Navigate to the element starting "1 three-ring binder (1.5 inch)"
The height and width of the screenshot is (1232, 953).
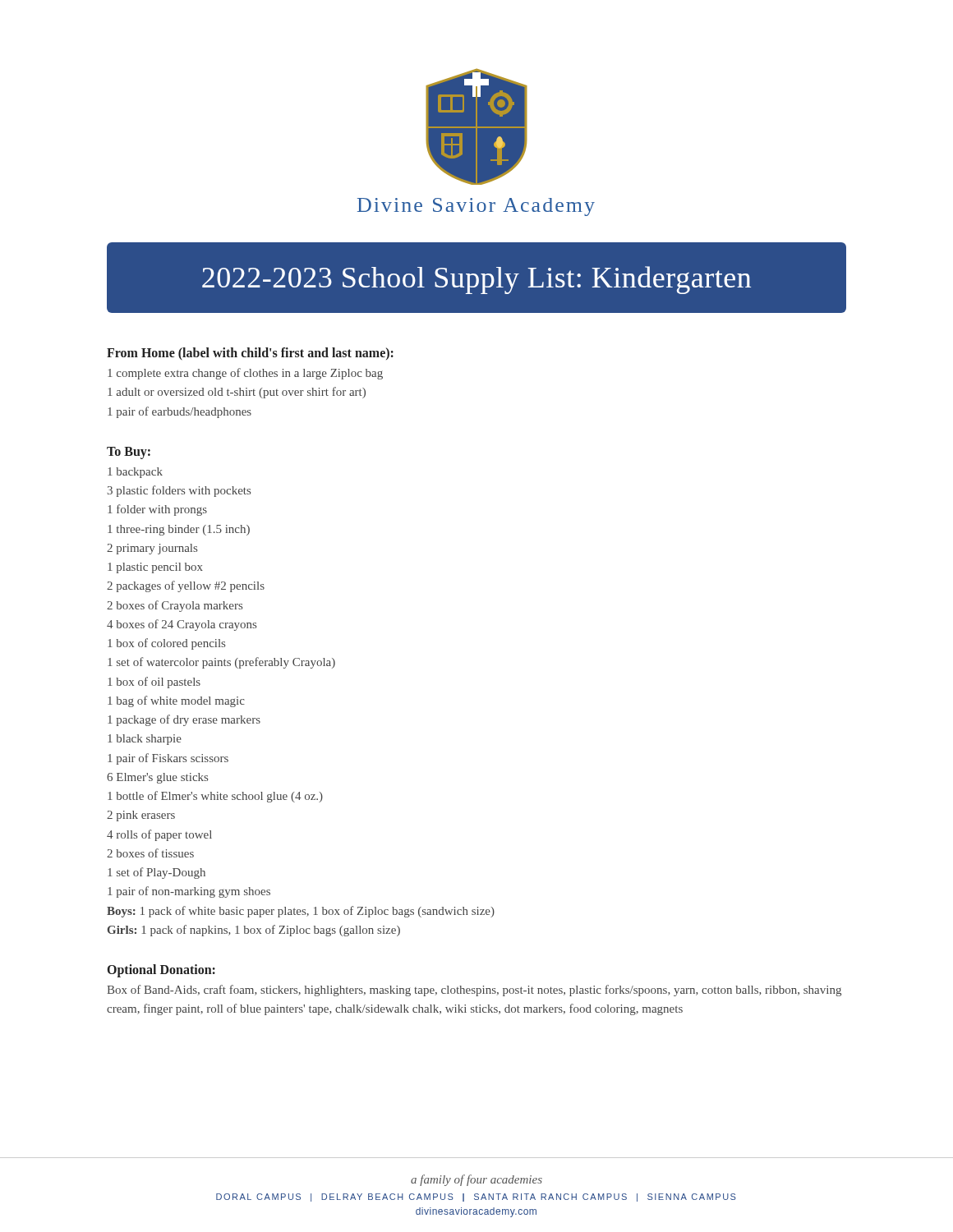click(x=178, y=529)
